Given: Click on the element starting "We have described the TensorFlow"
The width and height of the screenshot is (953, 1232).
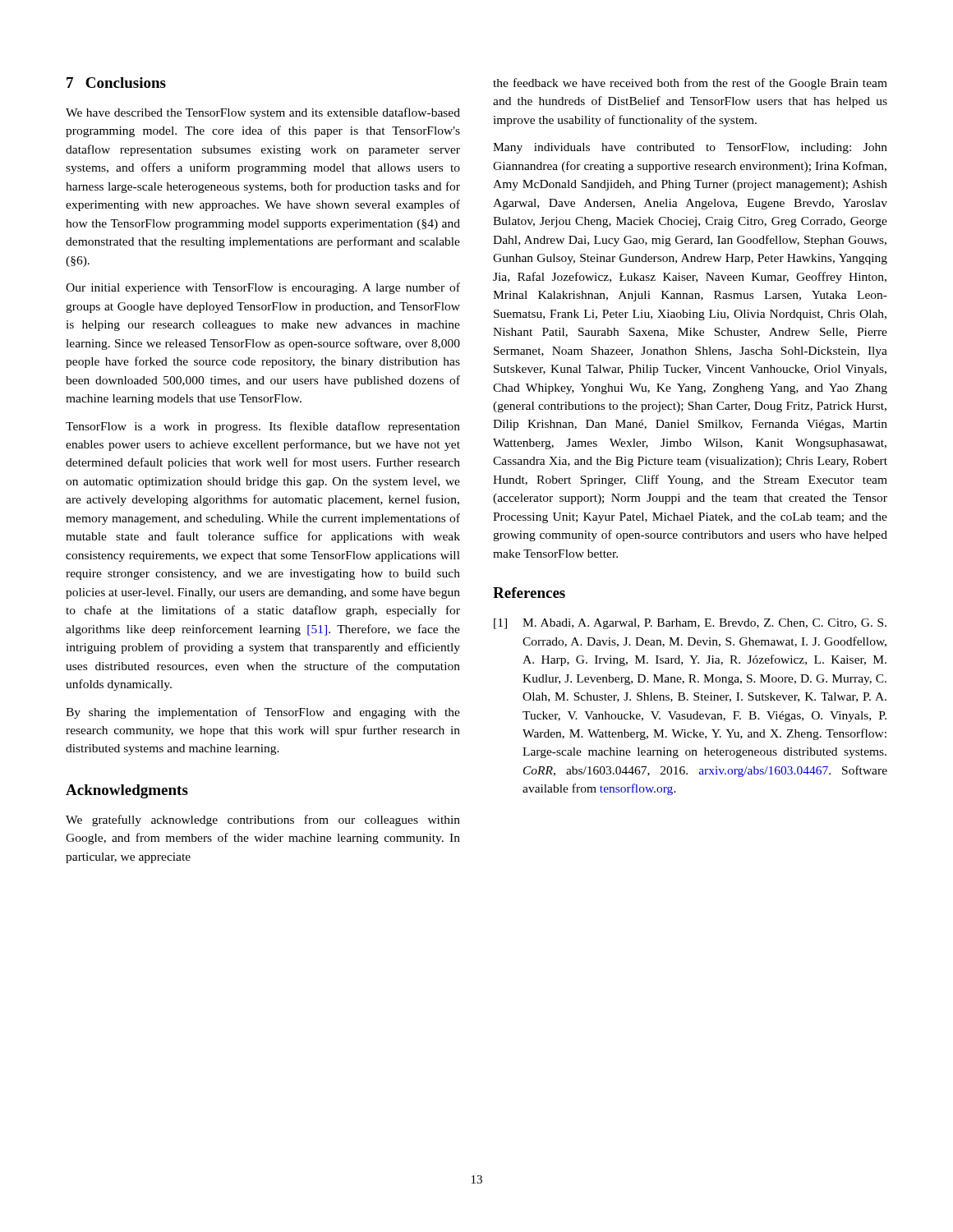Looking at the screenshot, I should click(x=263, y=187).
